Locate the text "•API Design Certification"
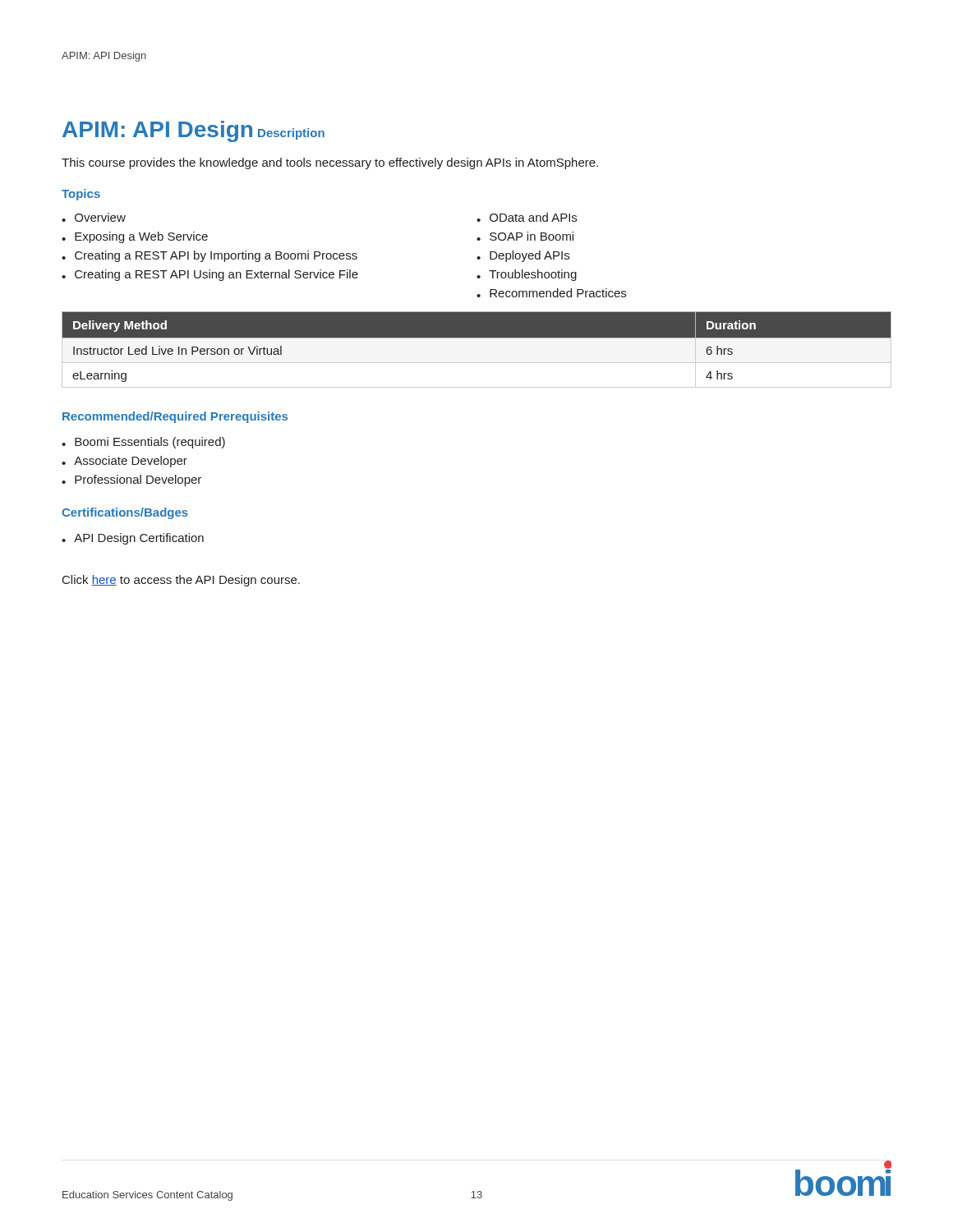The height and width of the screenshot is (1232, 953). [x=133, y=539]
